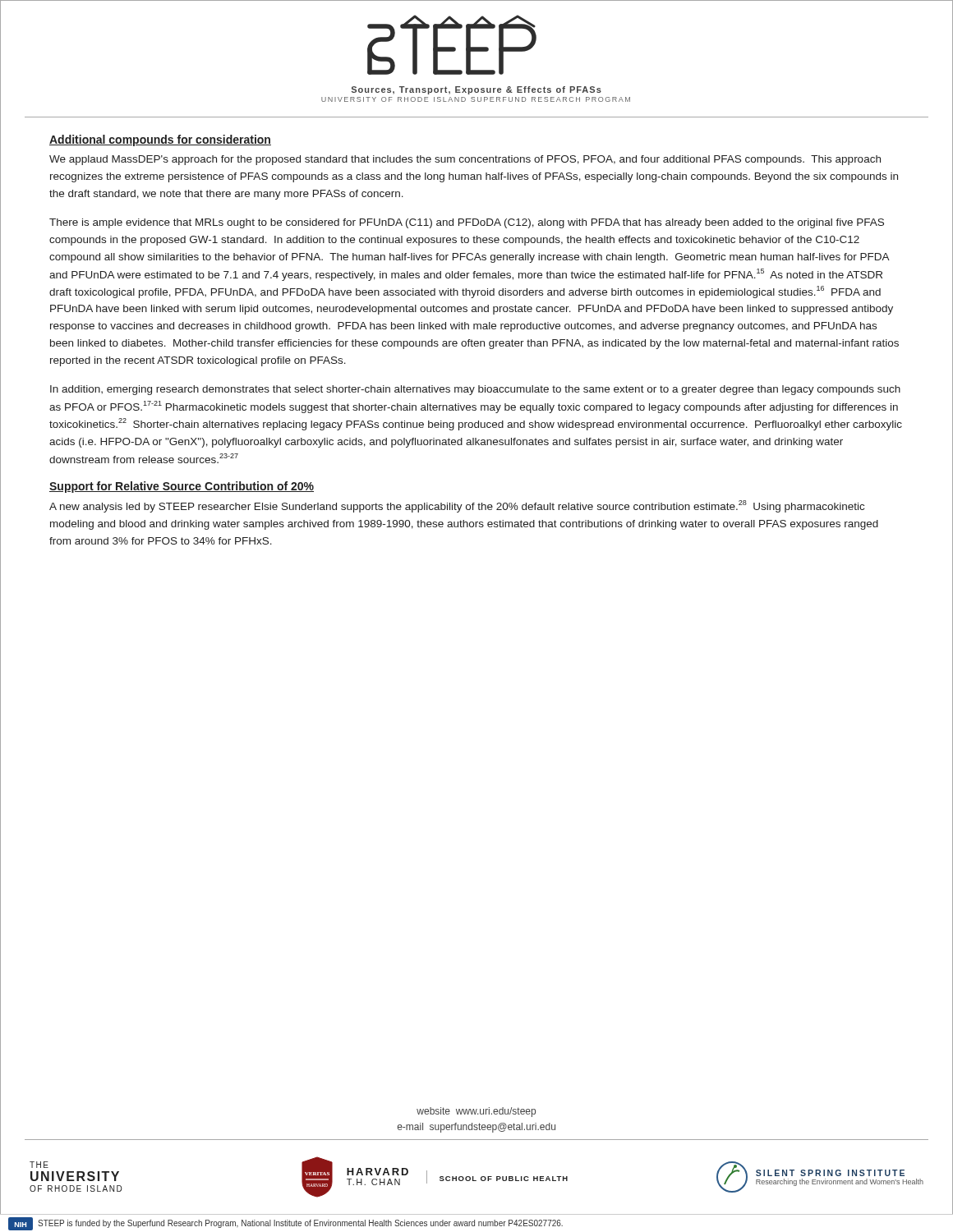The image size is (953, 1232).
Task: Point to the block starting "We applaud MassDEP's approach for the"
Action: [x=474, y=176]
